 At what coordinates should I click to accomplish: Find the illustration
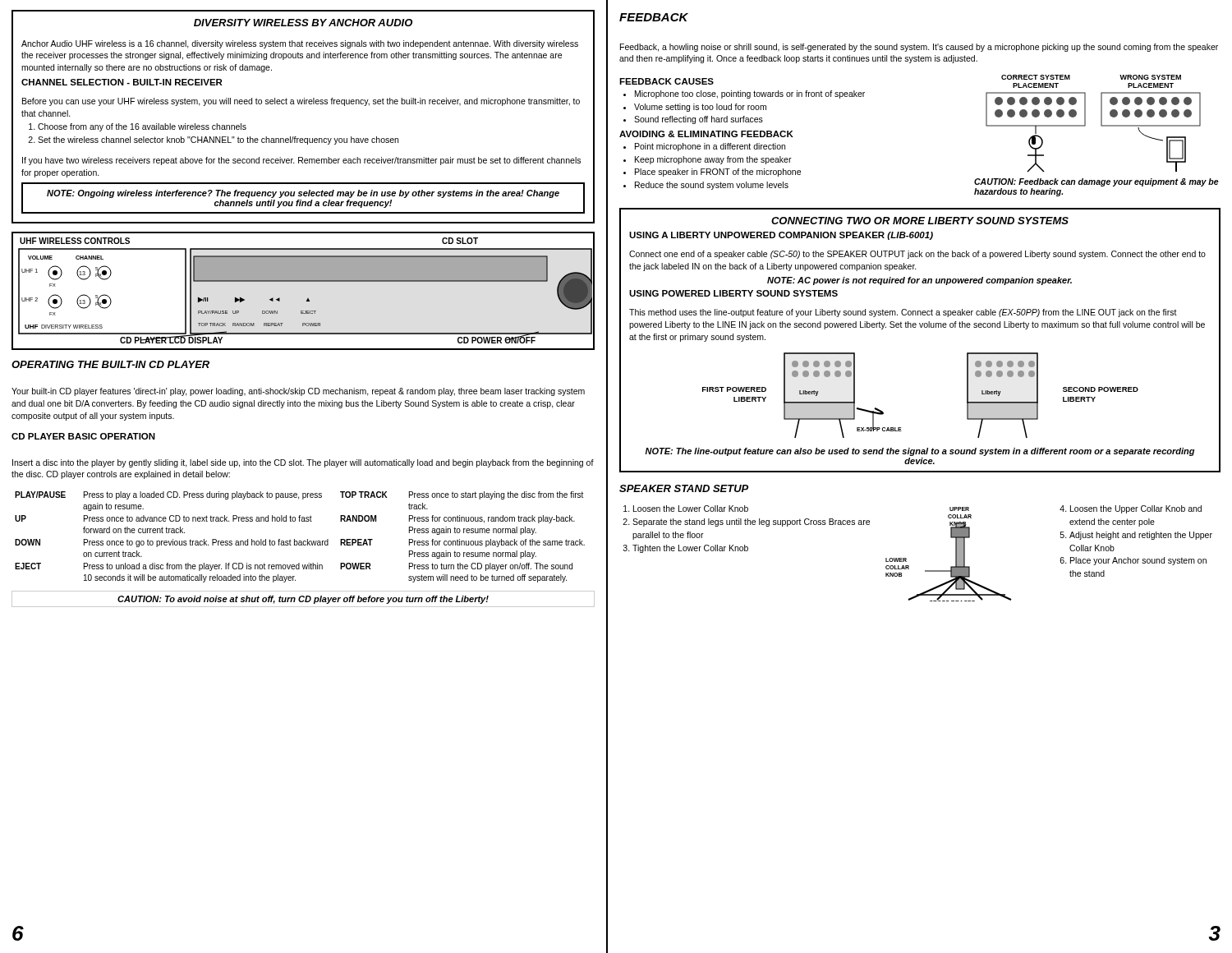(x=1093, y=132)
